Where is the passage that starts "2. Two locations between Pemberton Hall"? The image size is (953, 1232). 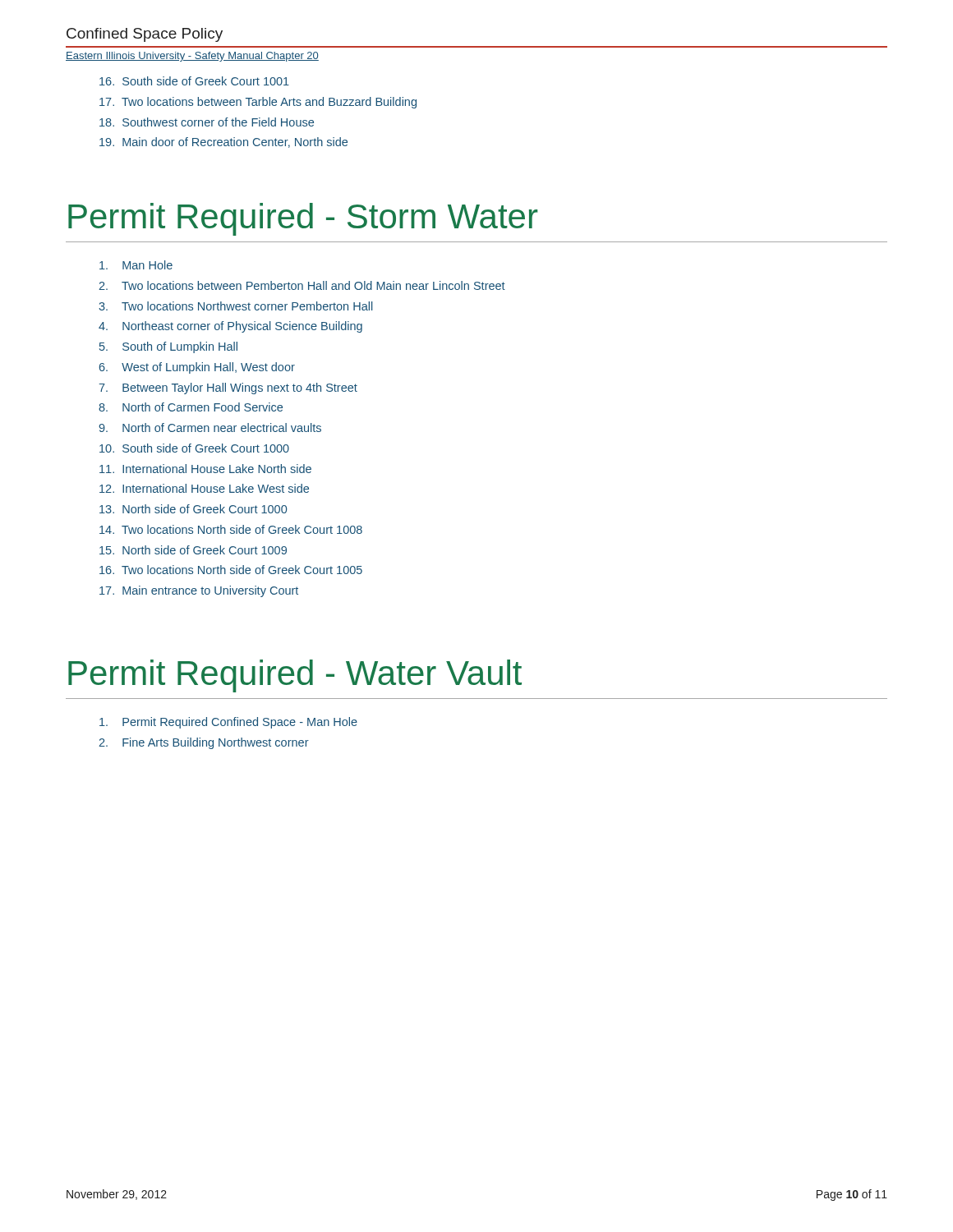point(302,286)
